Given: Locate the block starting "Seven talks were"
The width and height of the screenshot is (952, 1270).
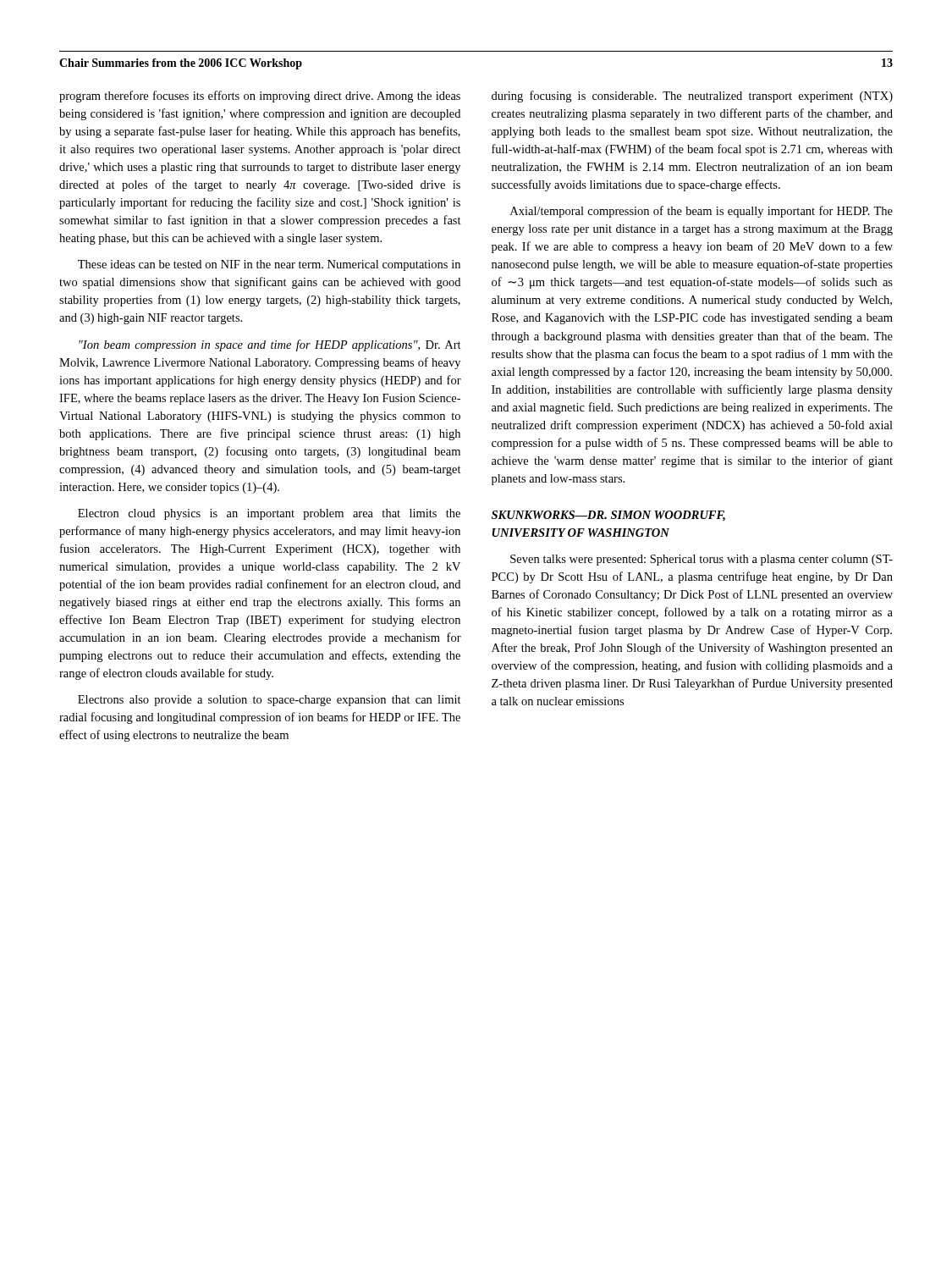Looking at the screenshot, I should pyautogui.click(x=692, y=630).
